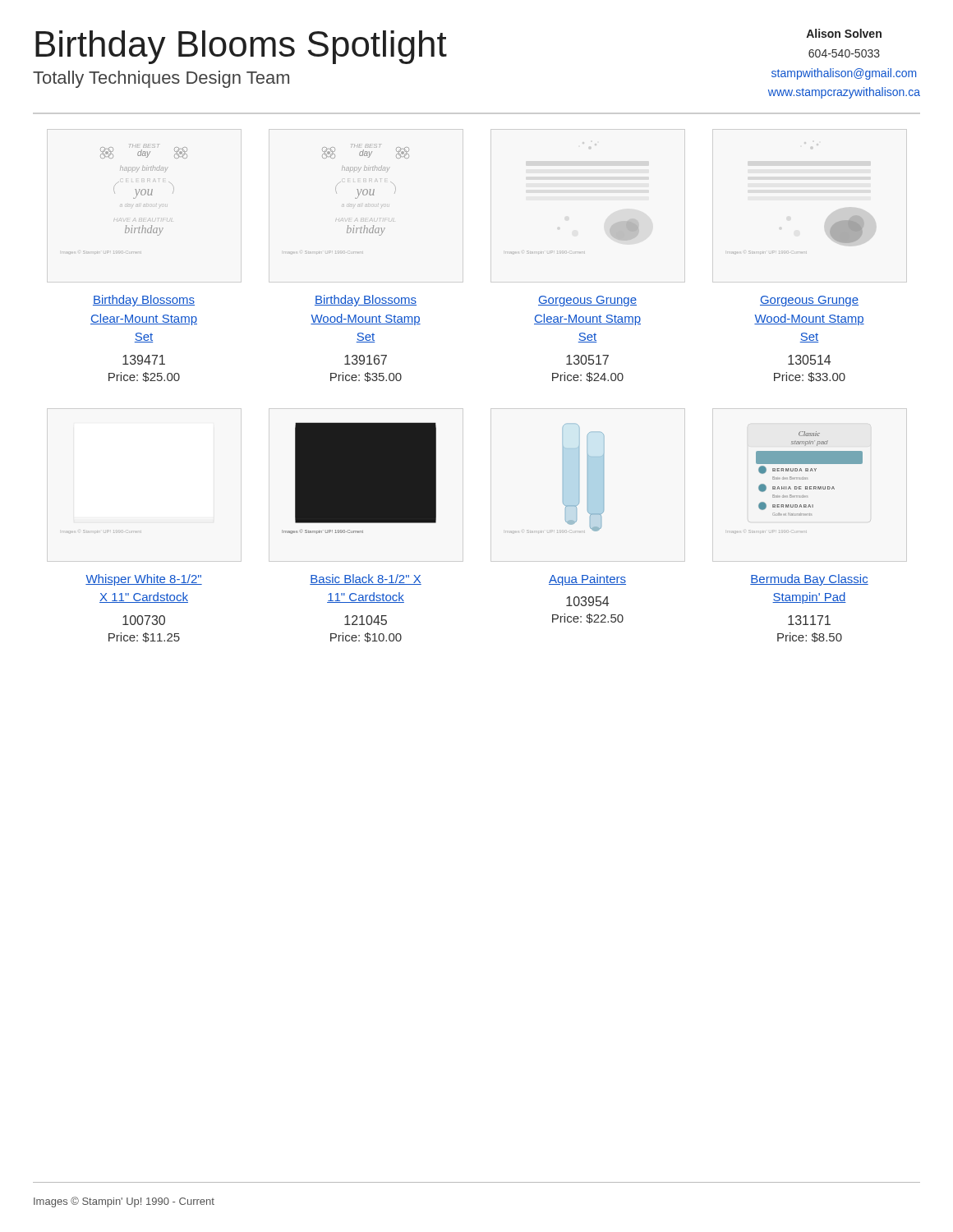Click on the text that reads "Aqua Painters"
This screenshot has width=953, height=1232.
587,578
